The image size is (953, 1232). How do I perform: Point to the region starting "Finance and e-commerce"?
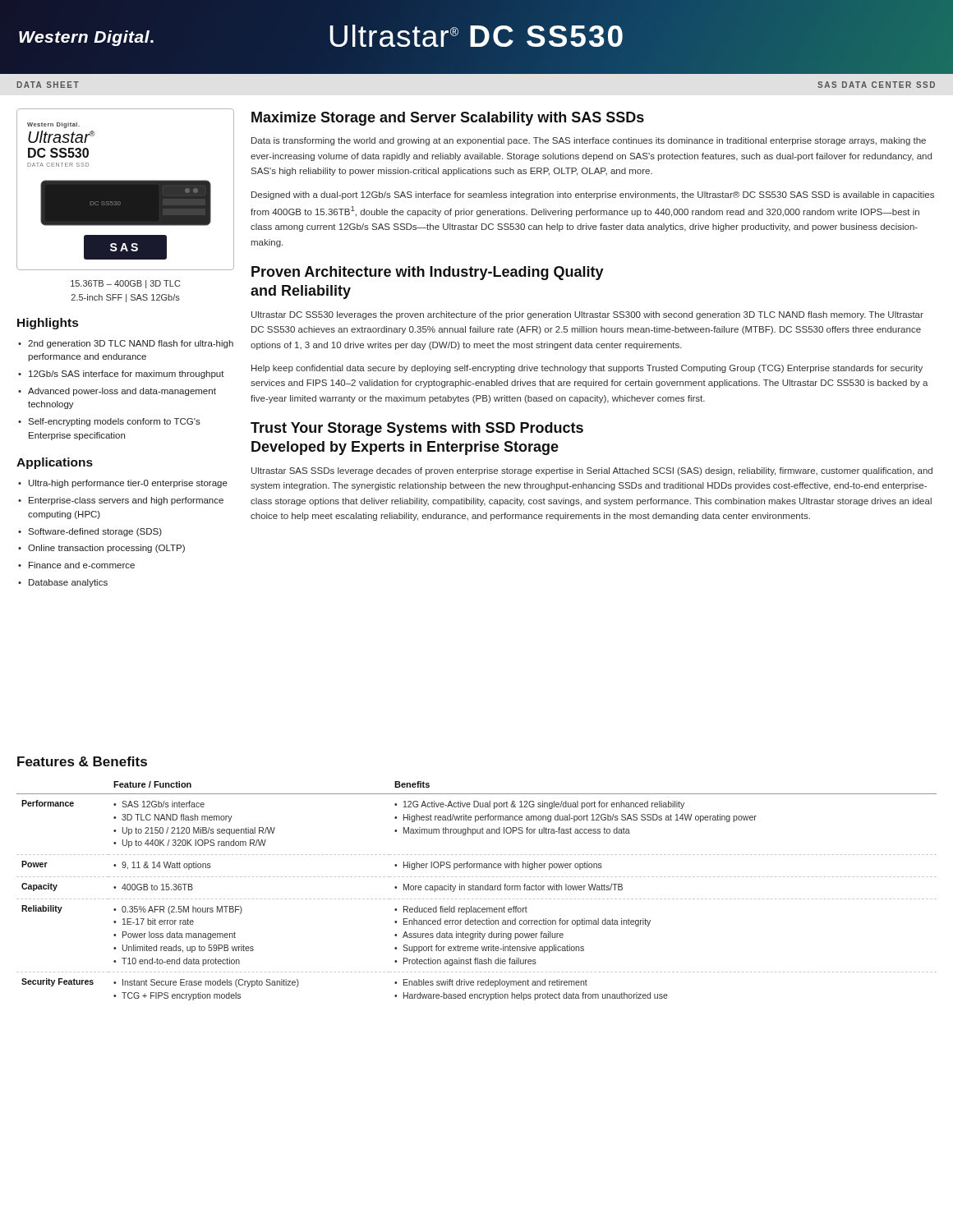(81, 565)
